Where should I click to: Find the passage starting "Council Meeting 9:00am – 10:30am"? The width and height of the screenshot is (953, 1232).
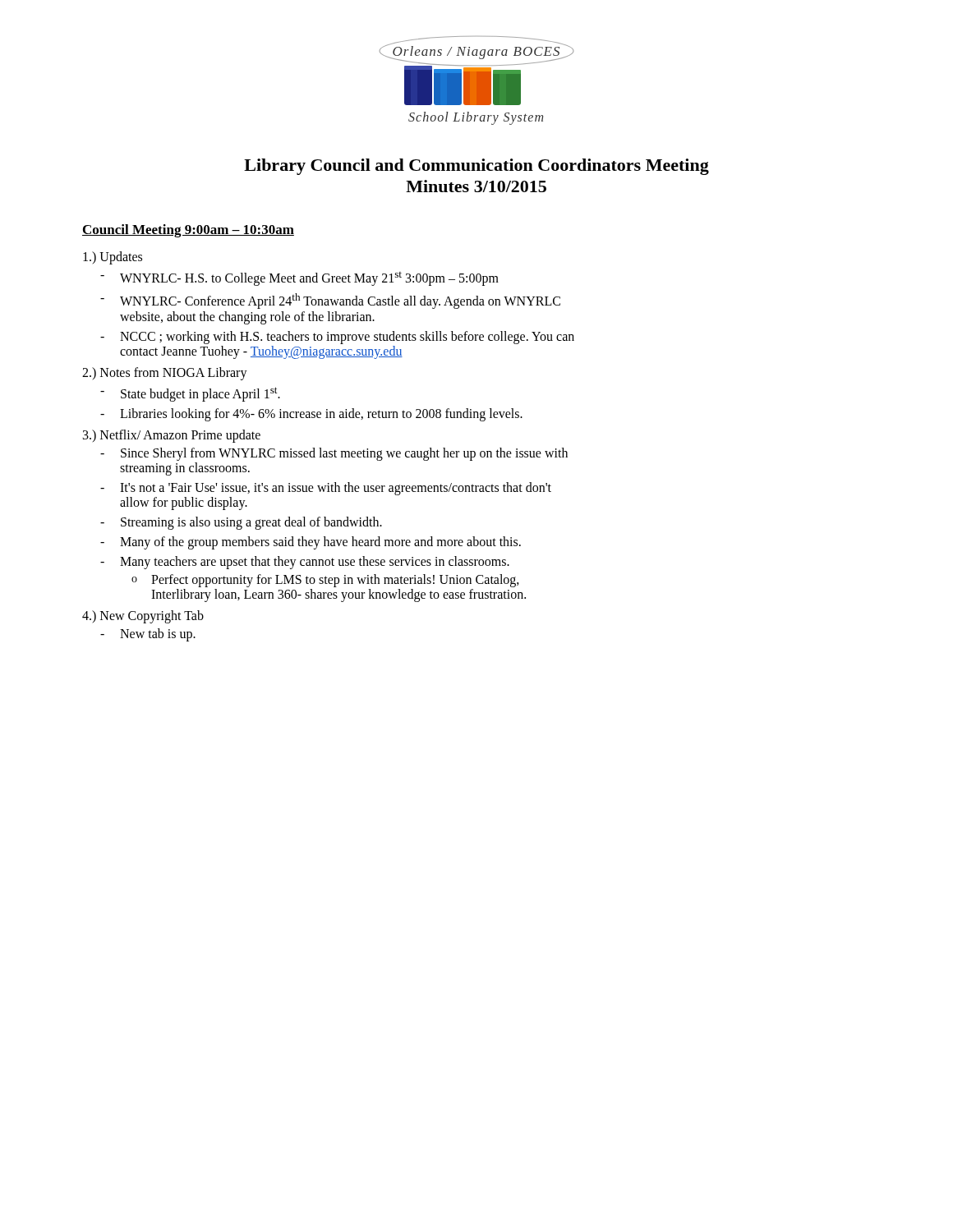[x=188, y=230]
